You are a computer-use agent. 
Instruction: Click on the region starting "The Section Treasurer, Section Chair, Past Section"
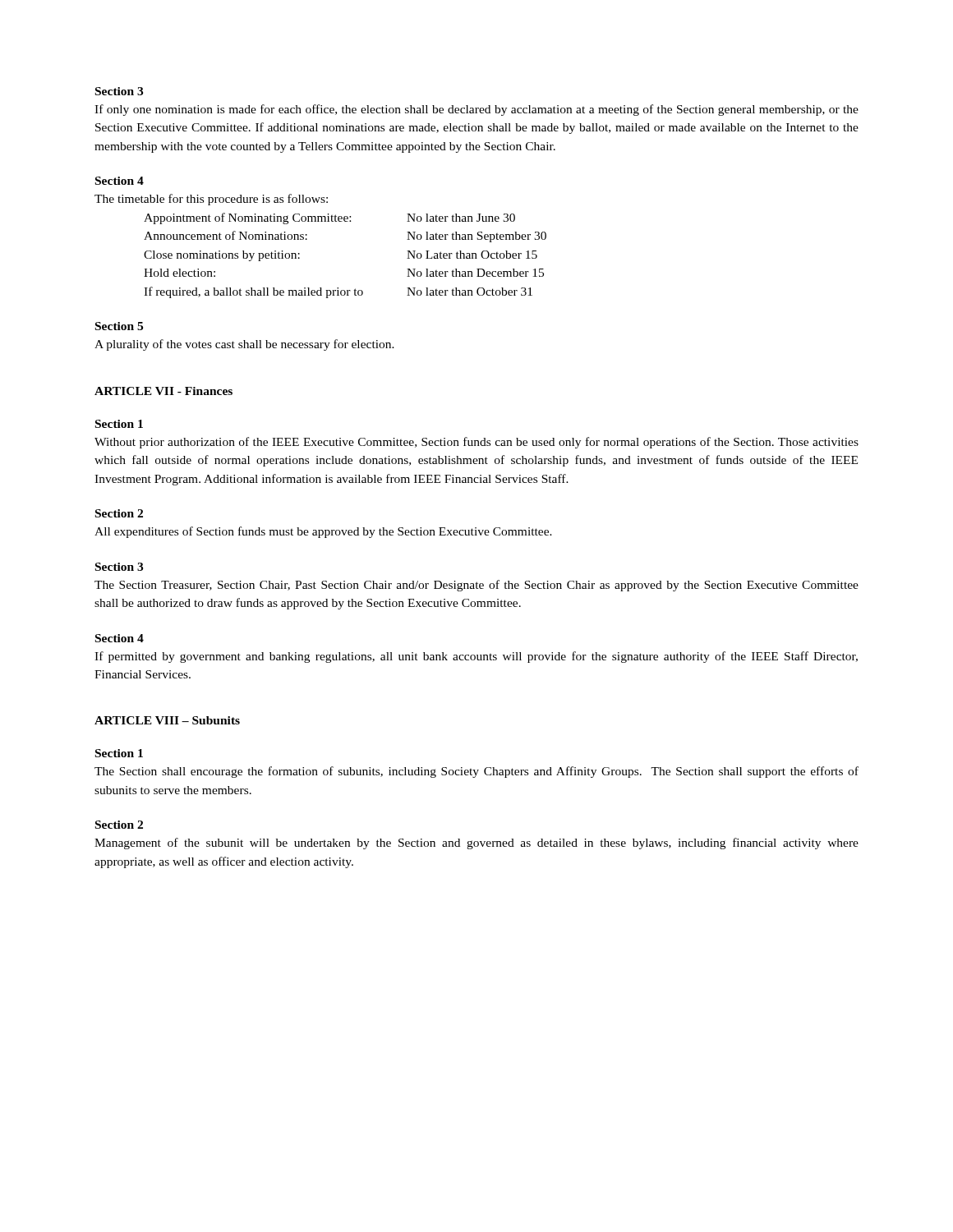(x=476, y=593)
